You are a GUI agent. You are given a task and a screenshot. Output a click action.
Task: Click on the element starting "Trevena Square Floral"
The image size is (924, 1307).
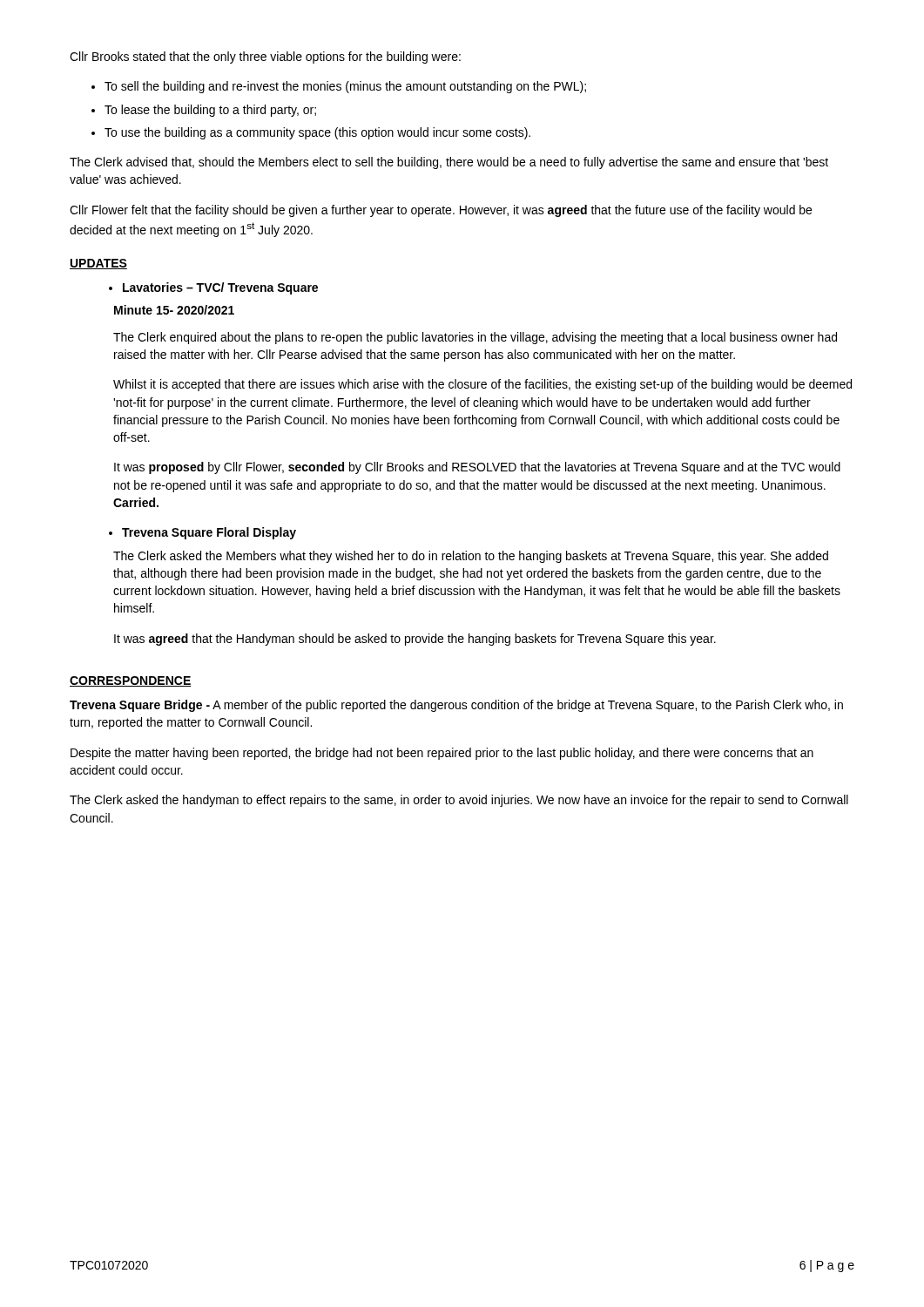pyautogui.click(x=202, y=533)
